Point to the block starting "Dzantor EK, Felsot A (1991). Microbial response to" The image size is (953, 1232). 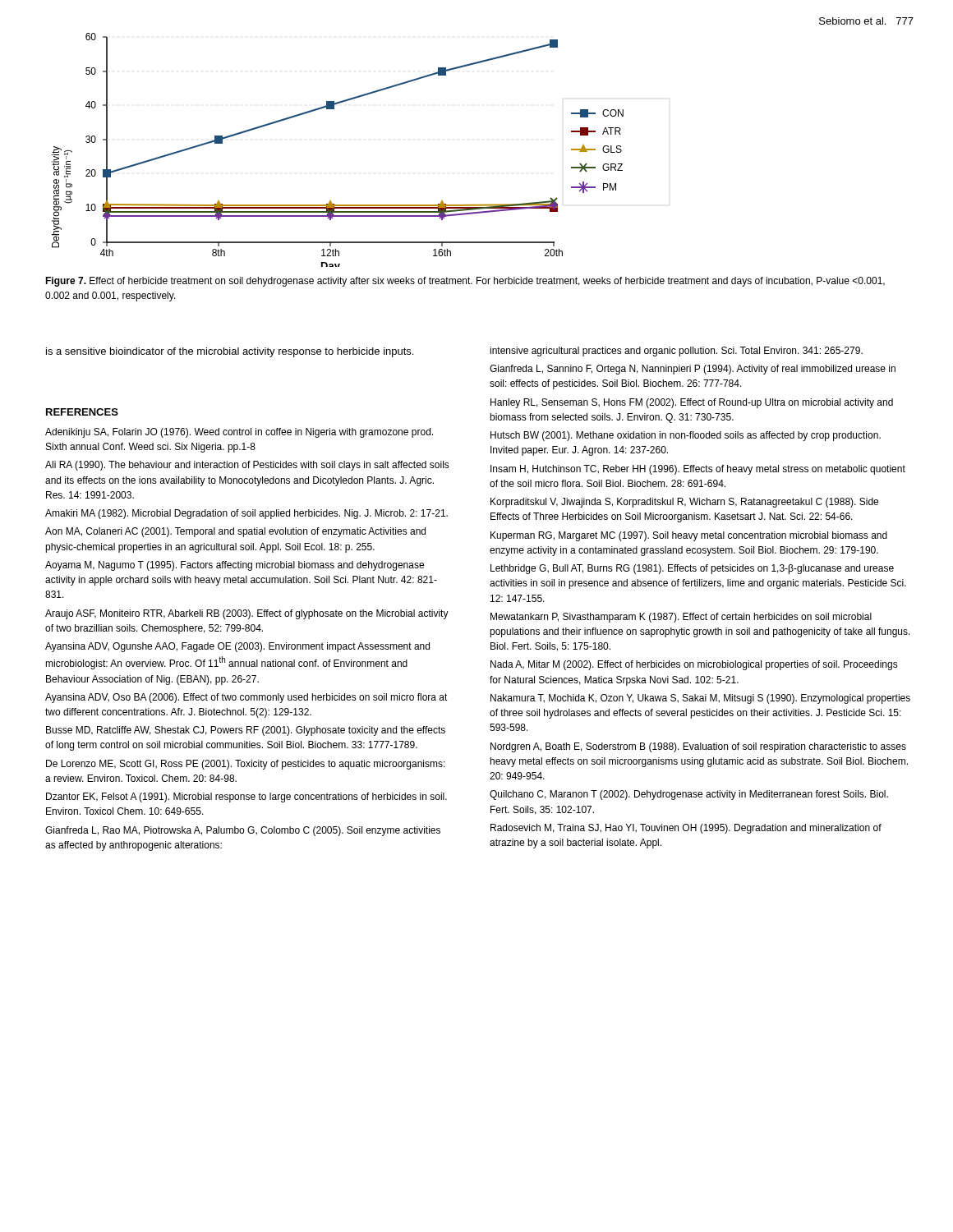click(246, 804)
